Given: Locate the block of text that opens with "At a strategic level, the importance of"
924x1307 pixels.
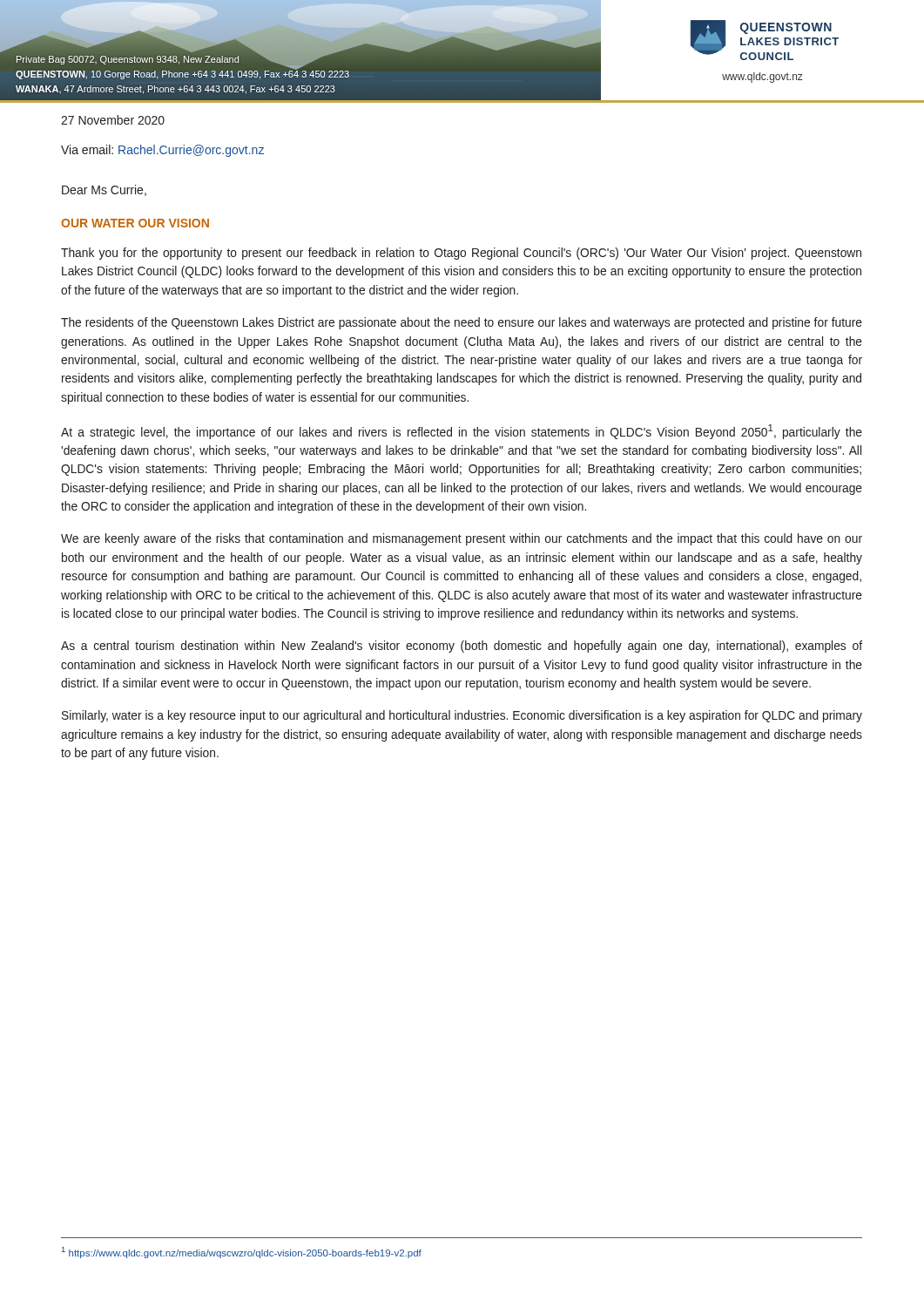Looking at the screenshot, I should (x=462, y=468).
